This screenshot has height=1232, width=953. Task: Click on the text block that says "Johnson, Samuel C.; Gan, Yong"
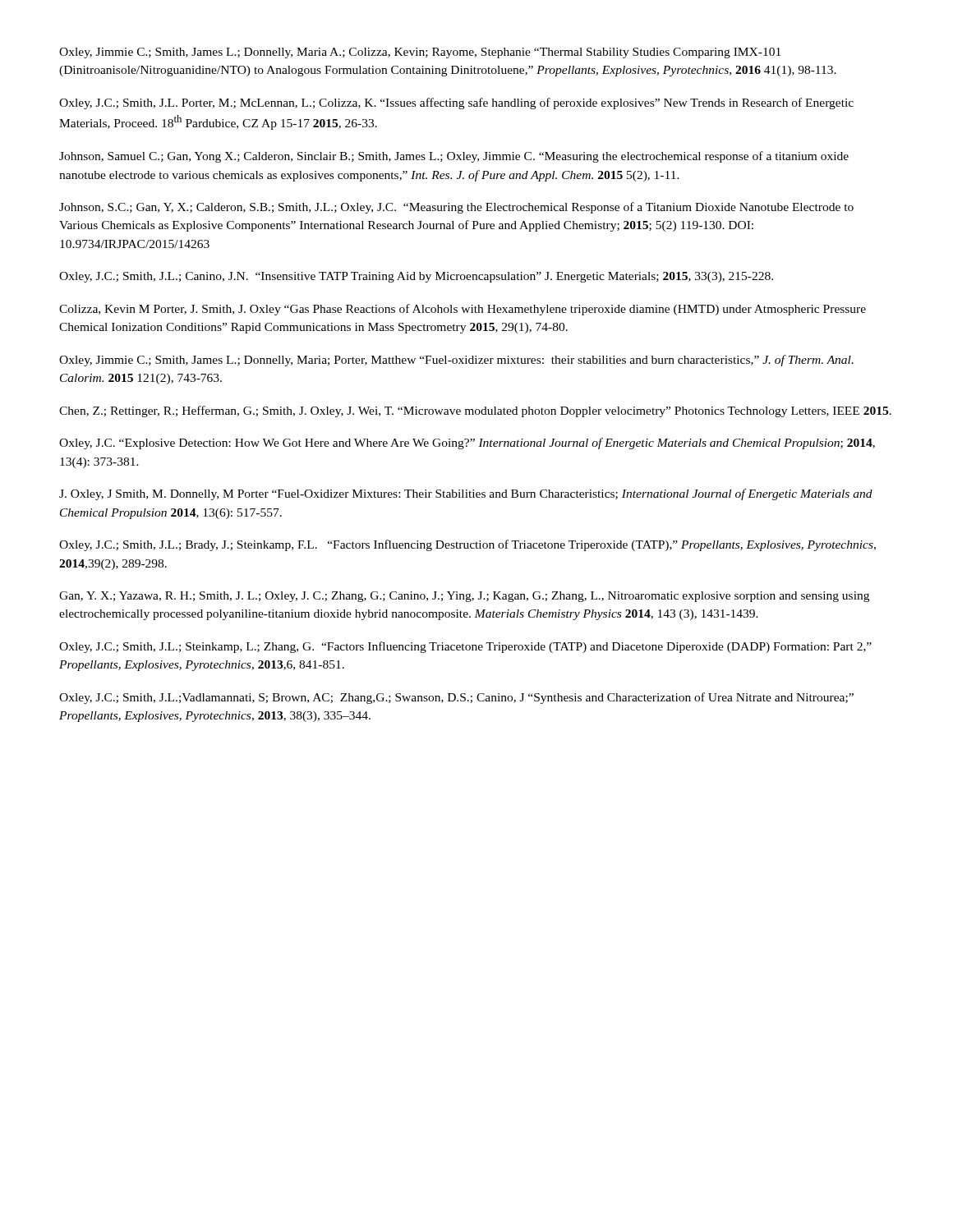(x=476, y=166)
